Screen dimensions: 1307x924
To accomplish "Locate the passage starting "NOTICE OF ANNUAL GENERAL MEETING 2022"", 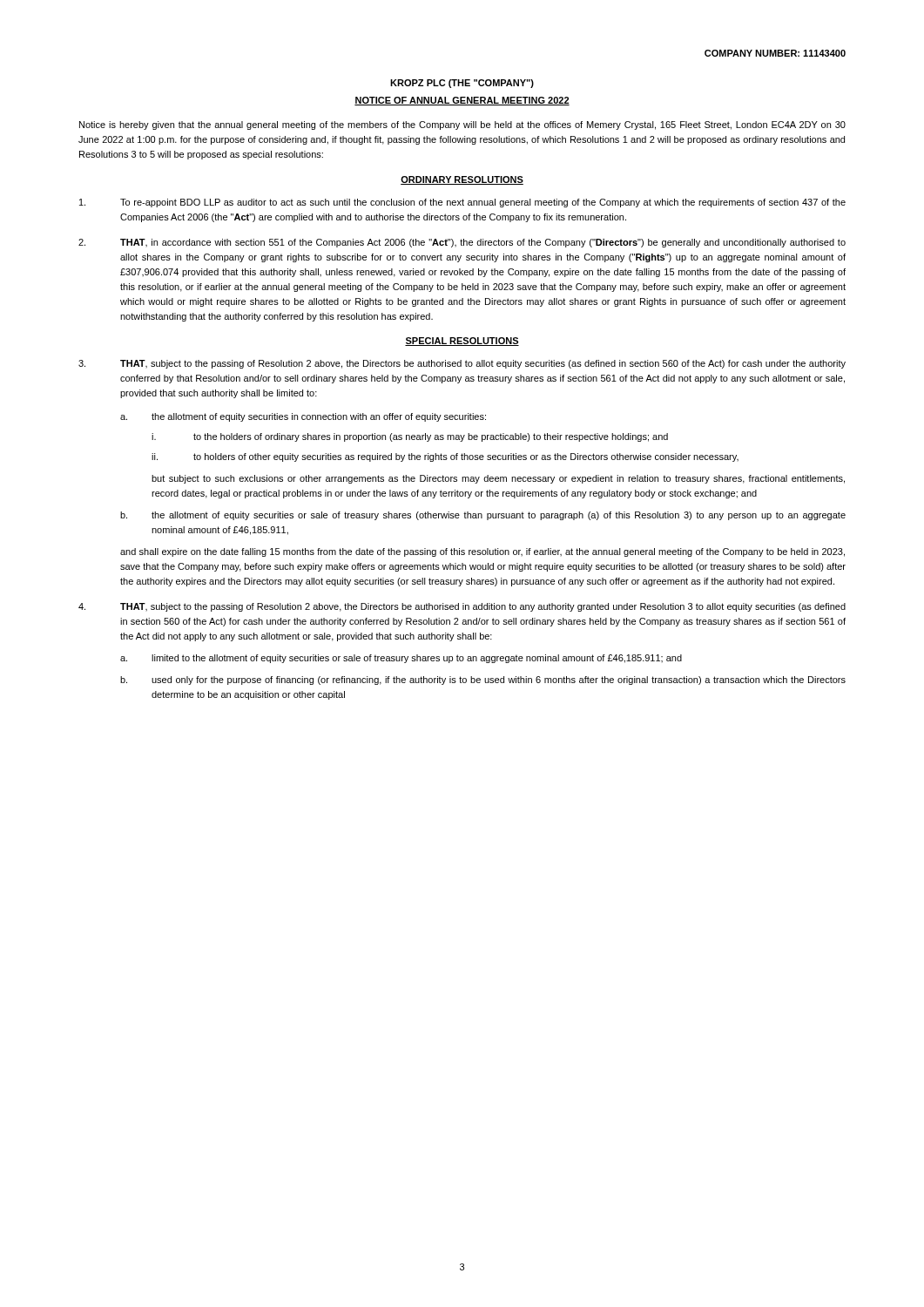I will point(462,100).
